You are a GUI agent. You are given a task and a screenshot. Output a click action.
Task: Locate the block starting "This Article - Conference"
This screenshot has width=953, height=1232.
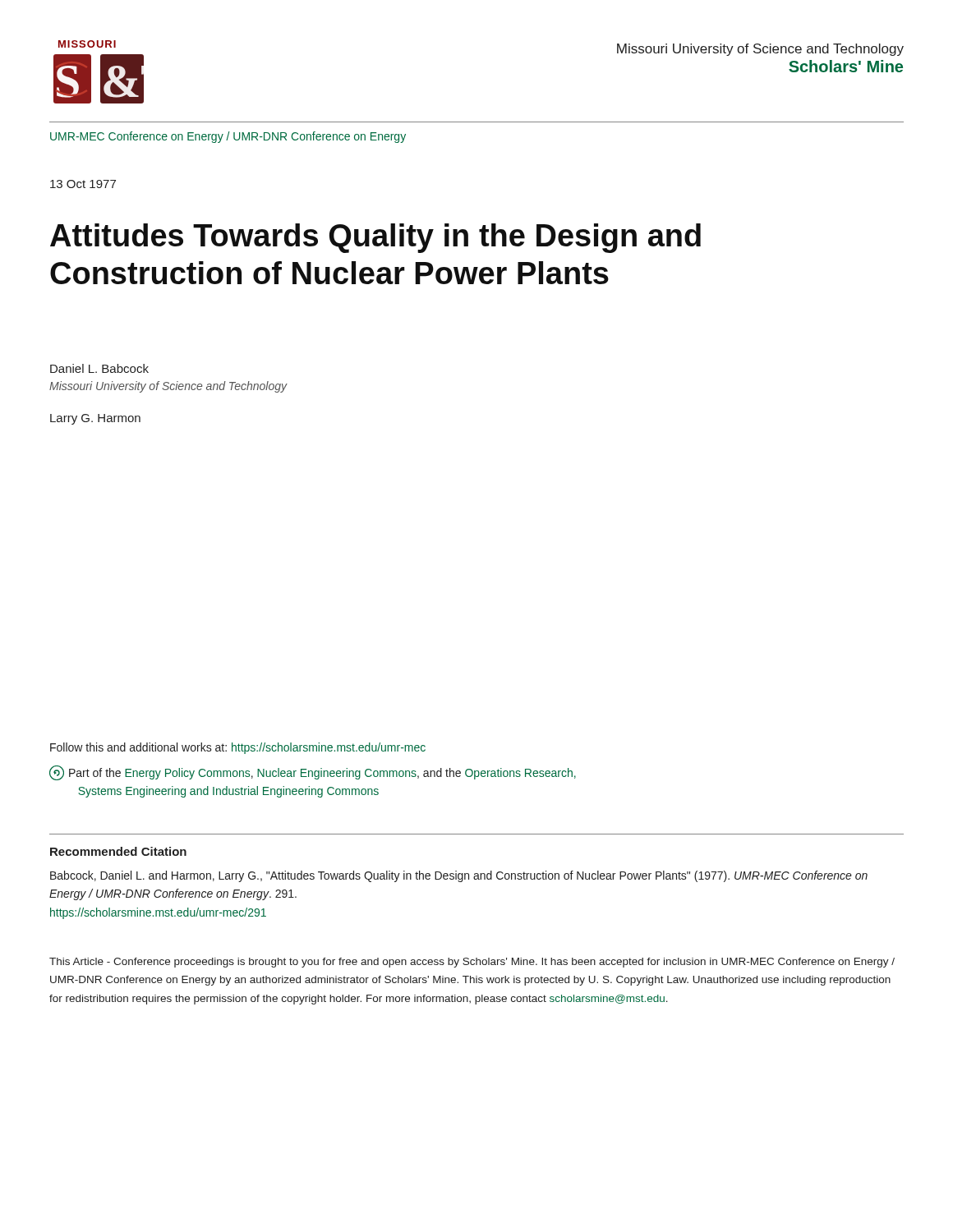pyautogui.click(x=472, y=980)
